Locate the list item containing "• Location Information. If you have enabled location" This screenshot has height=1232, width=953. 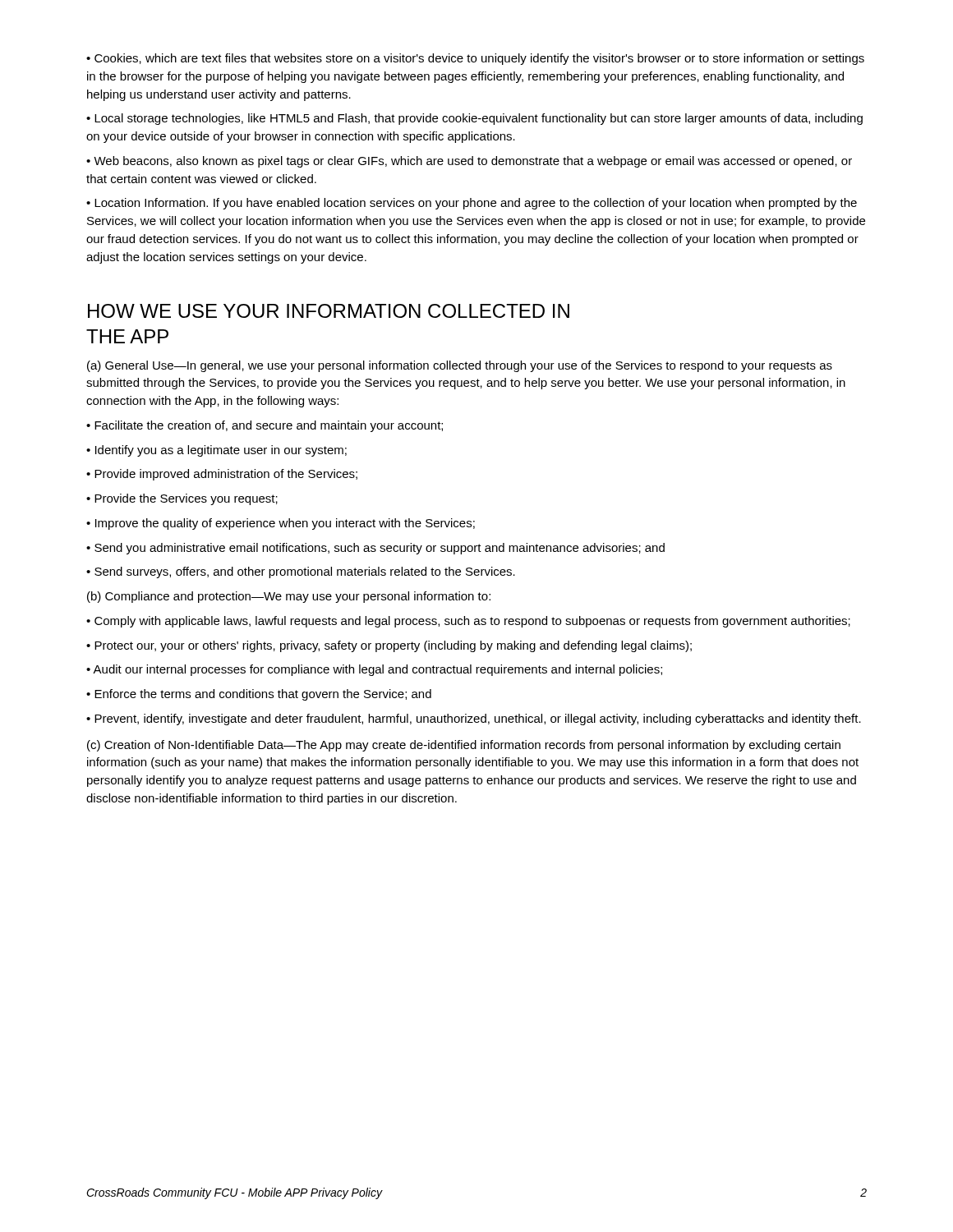[476, 229]
